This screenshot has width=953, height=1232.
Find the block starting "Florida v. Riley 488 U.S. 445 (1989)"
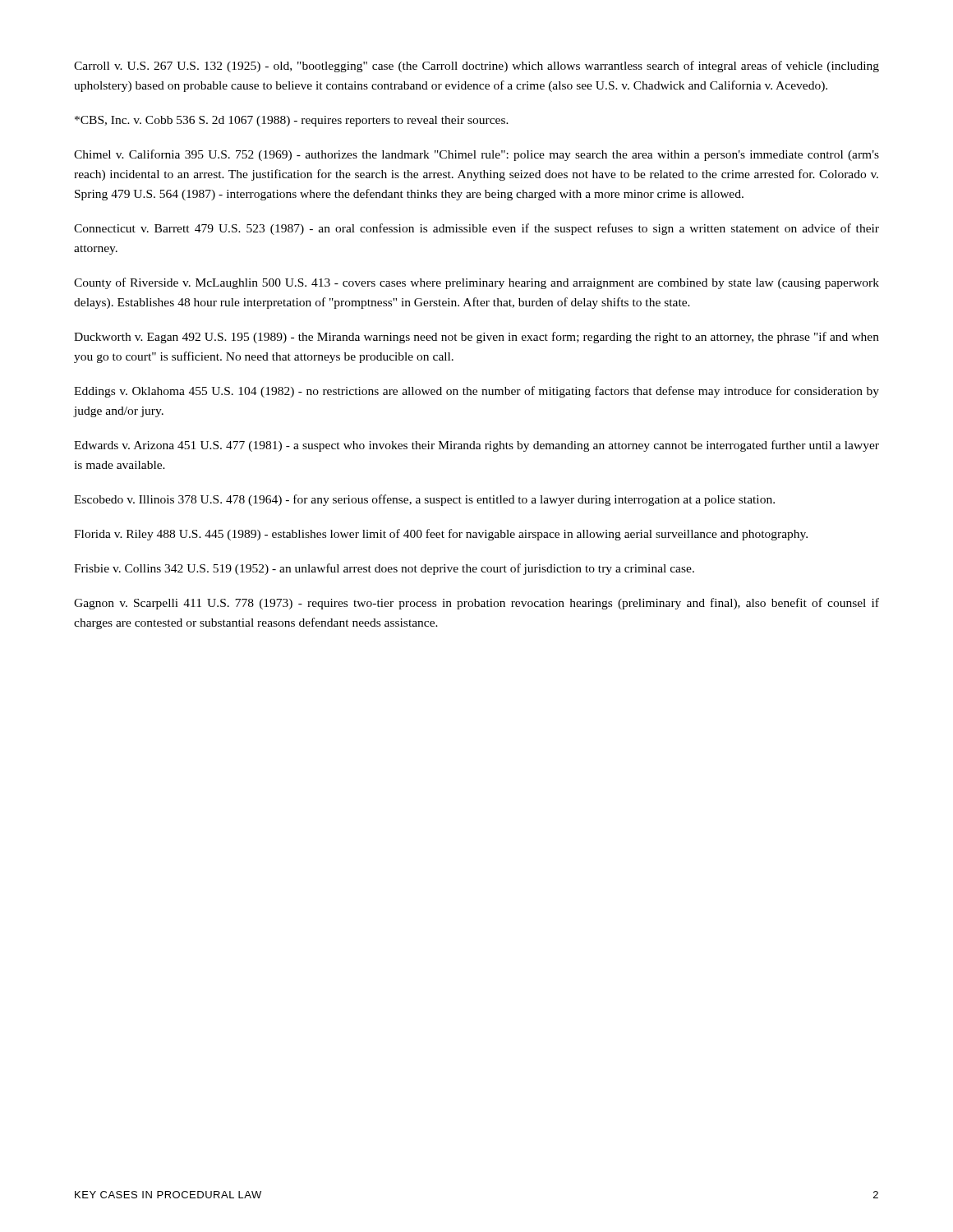pyautogui.click(x=441, y=534)
